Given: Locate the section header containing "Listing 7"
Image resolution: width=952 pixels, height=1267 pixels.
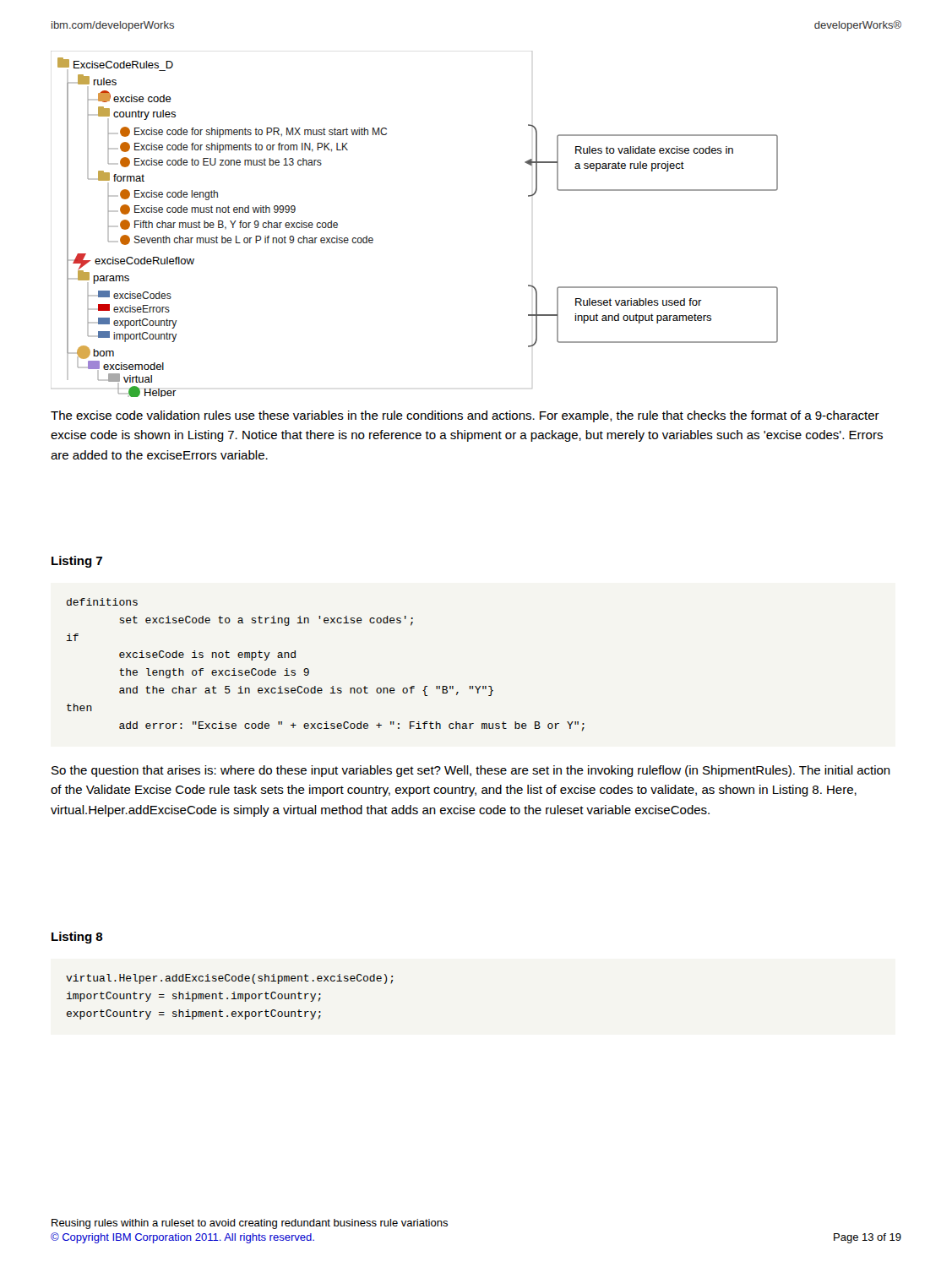Looking at the screenshot, I should click(x=77, y=560).
